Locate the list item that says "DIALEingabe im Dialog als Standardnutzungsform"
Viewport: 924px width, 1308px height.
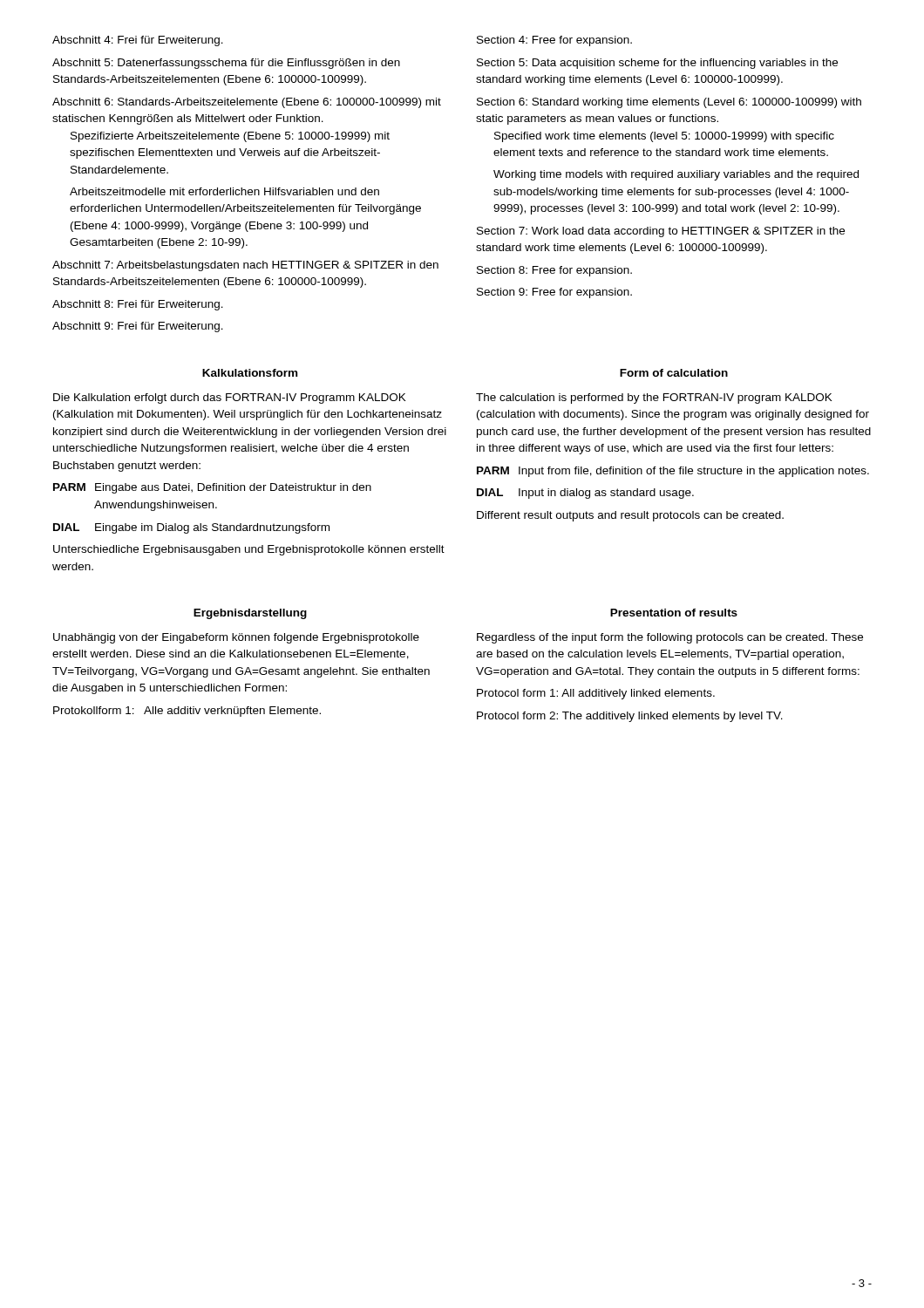pos(250,527)
